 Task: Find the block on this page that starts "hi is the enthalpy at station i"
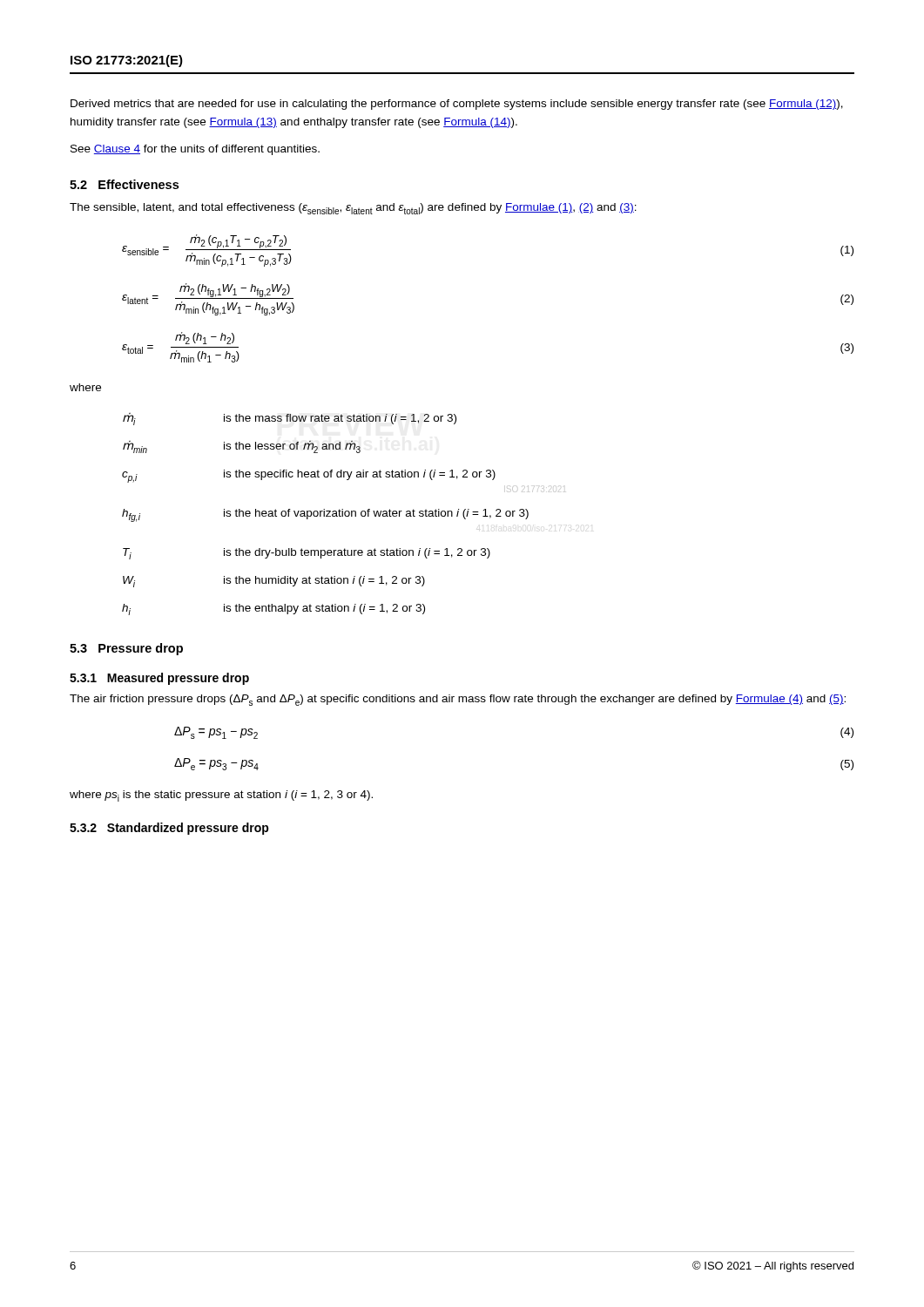[273, 609]
